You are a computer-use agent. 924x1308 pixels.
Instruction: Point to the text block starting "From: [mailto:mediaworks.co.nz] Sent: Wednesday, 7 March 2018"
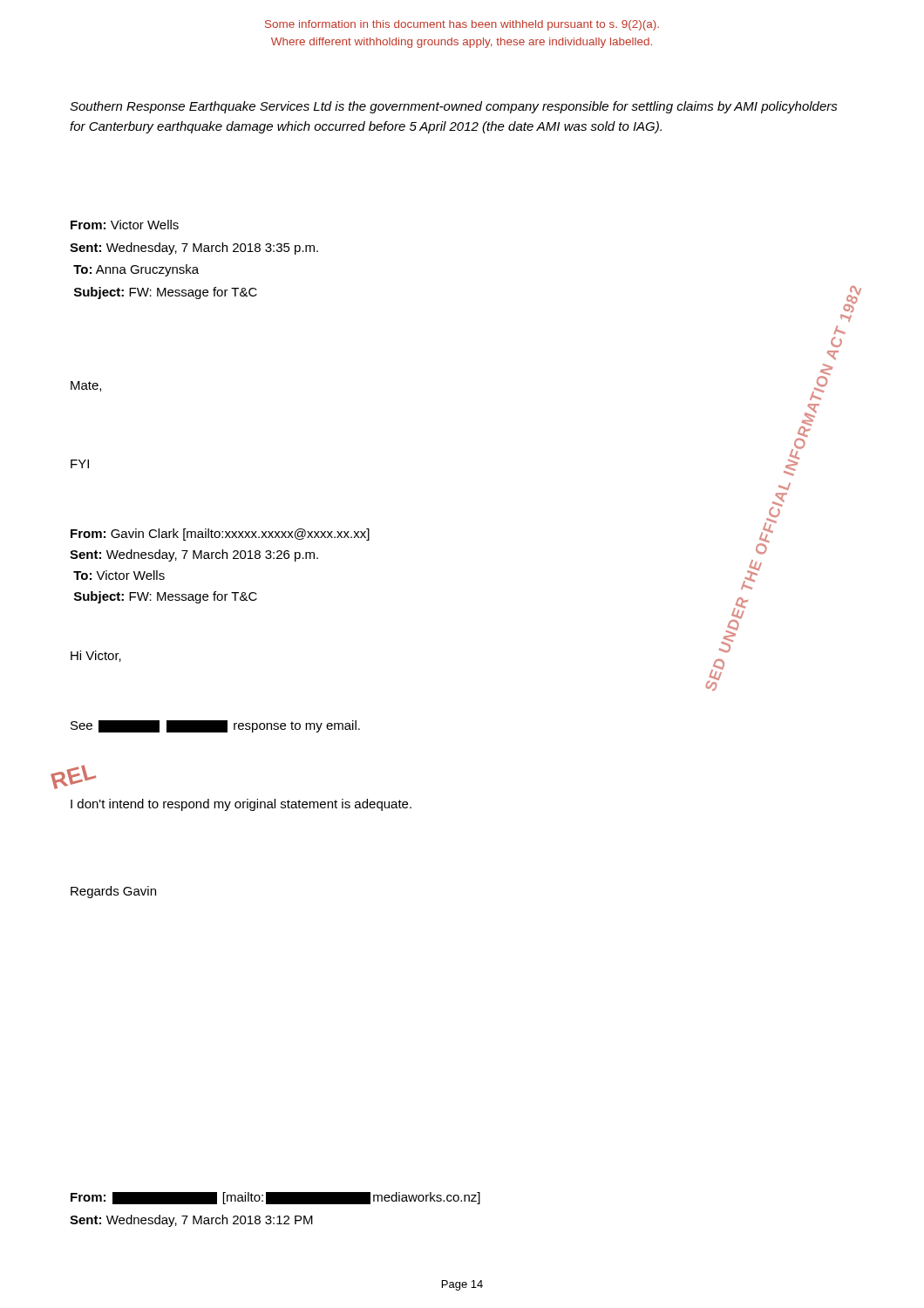[x=462, y=1208]
